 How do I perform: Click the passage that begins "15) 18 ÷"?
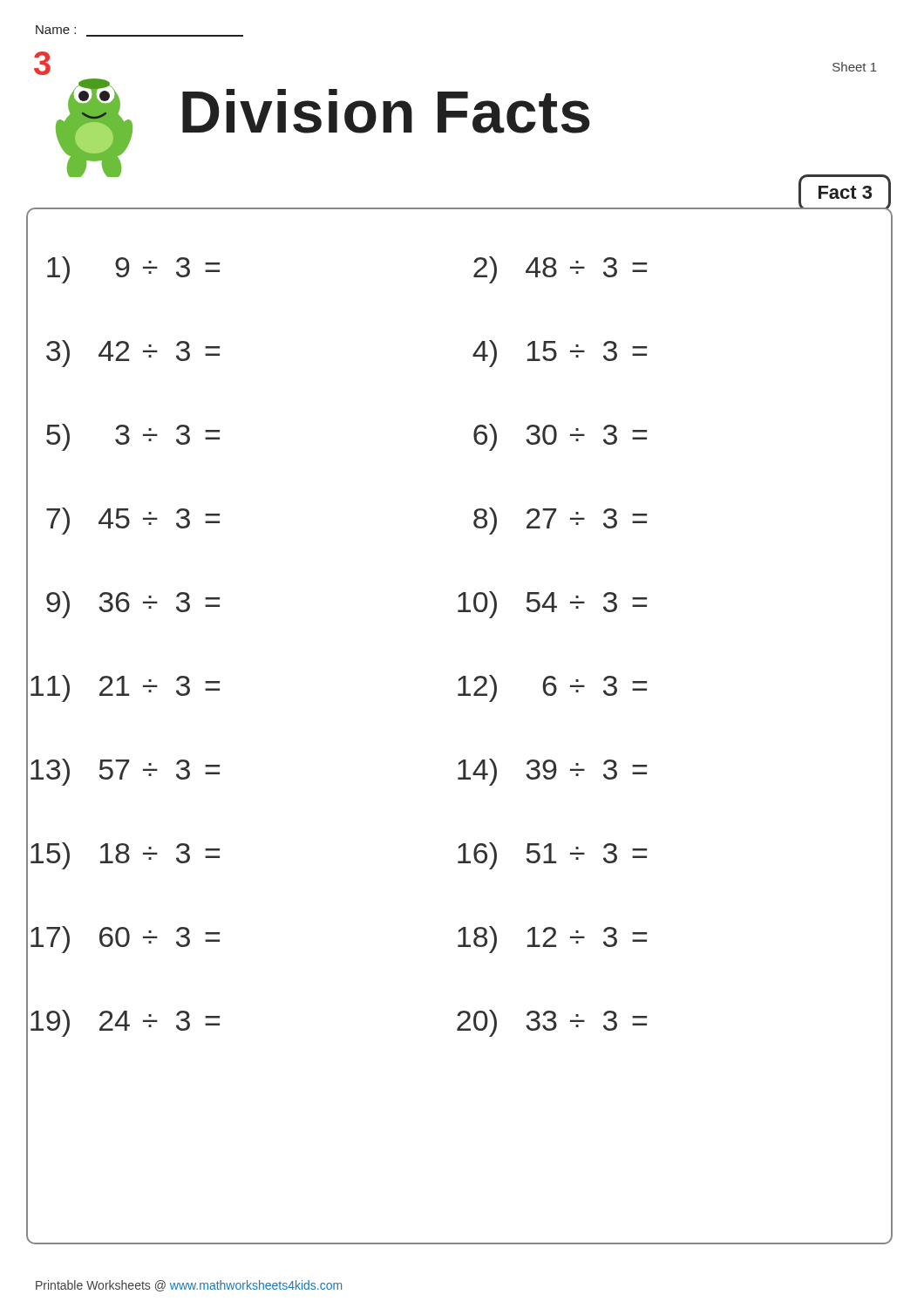[127, 853]
